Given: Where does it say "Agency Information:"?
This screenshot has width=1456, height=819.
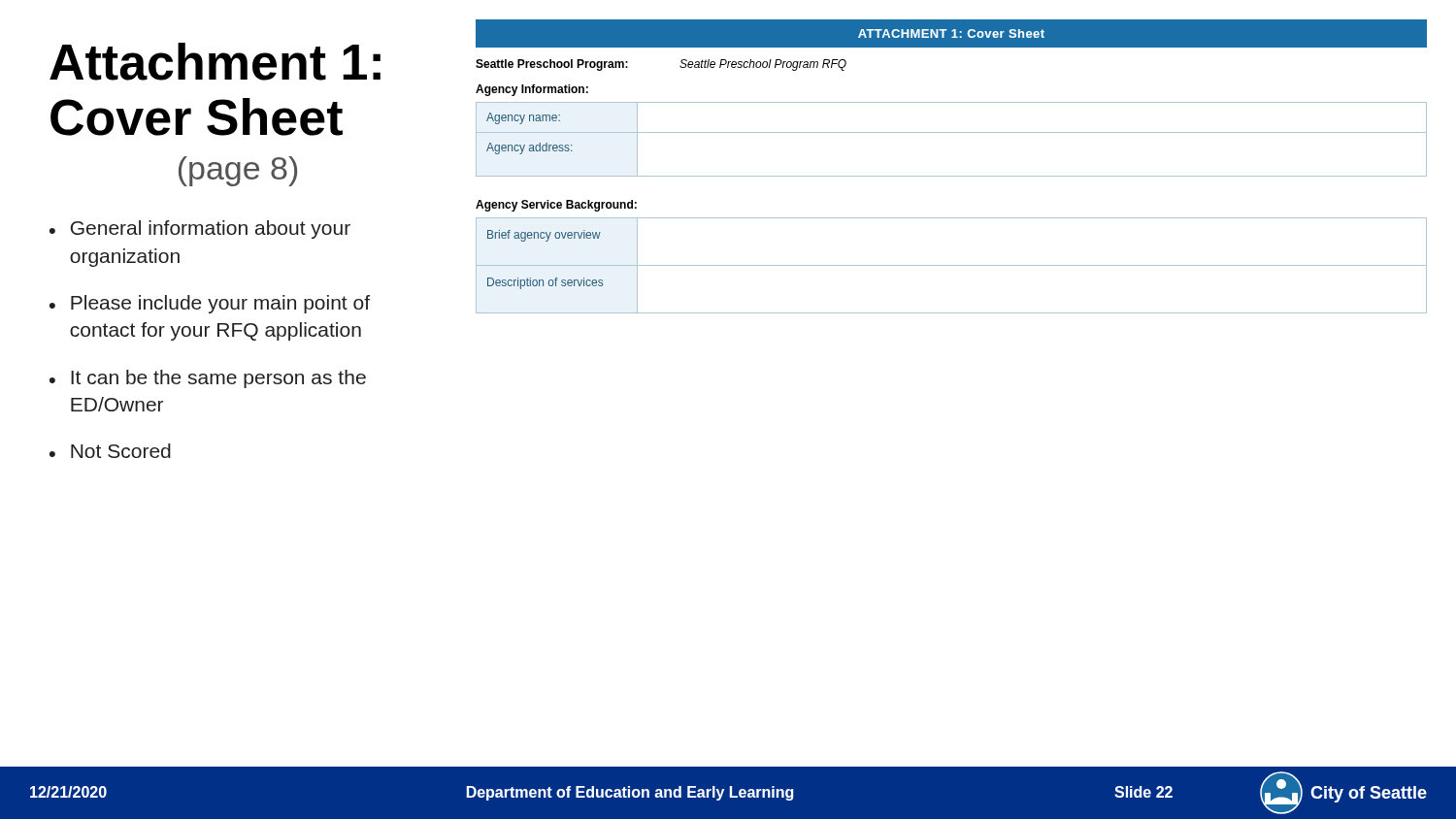Looking at the screenshot, I should pyautogui.click(x=532, y=89).
